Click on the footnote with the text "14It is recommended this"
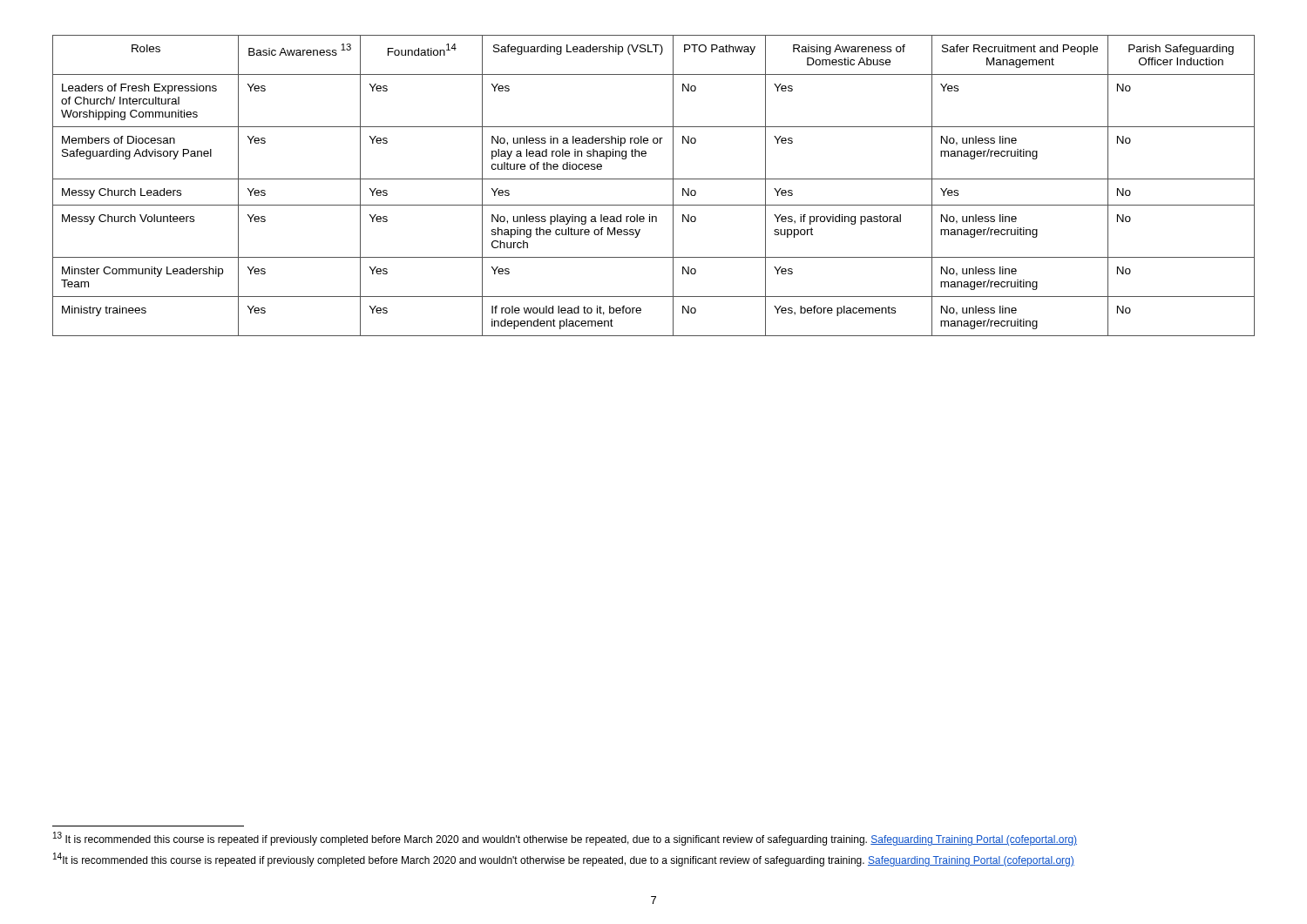The image size is (1307, 924). [x=563, y=859]
